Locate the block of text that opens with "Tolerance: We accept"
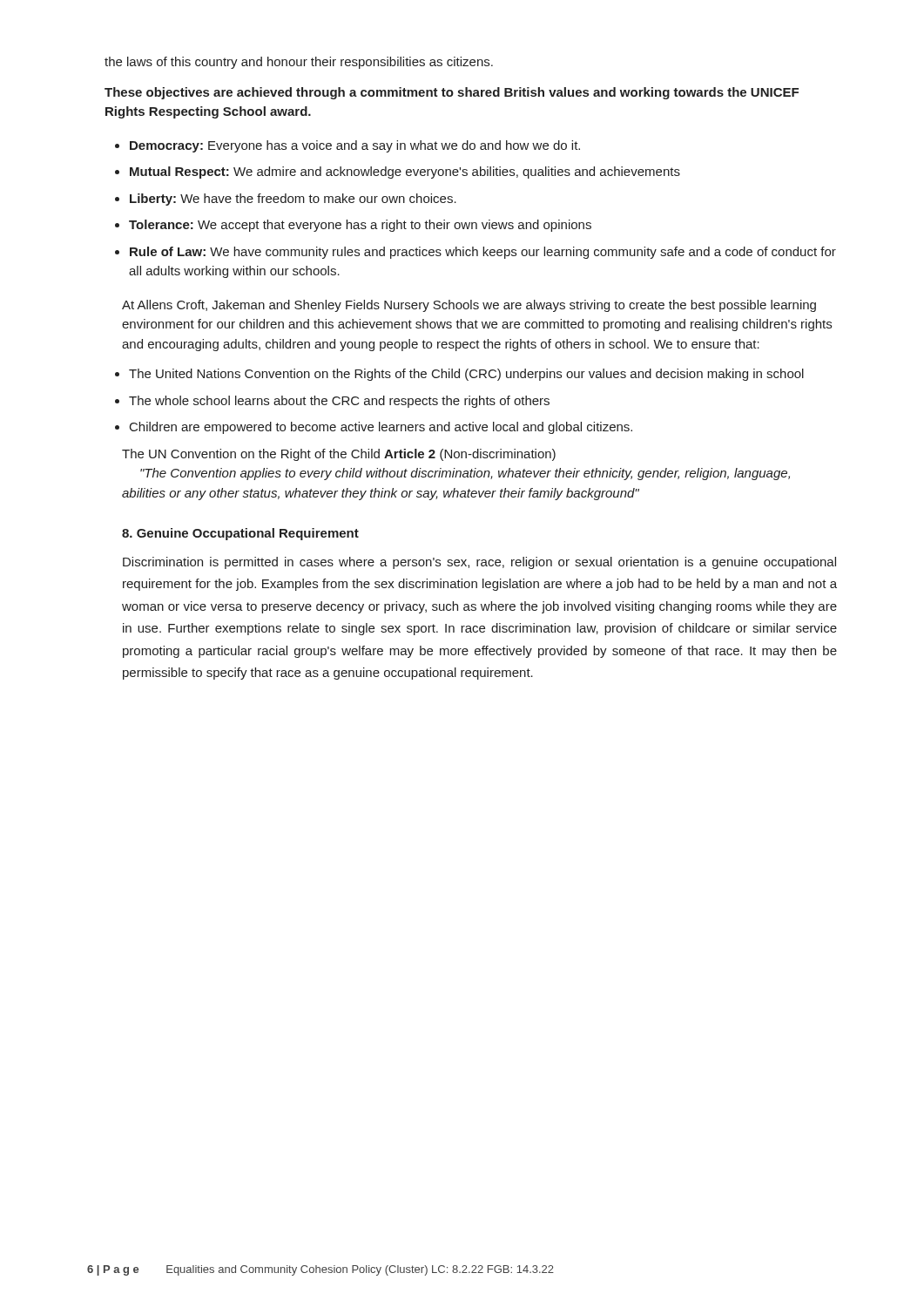Image resolution: width=924 pixels, height=1307 pixels. coord(471,225)
